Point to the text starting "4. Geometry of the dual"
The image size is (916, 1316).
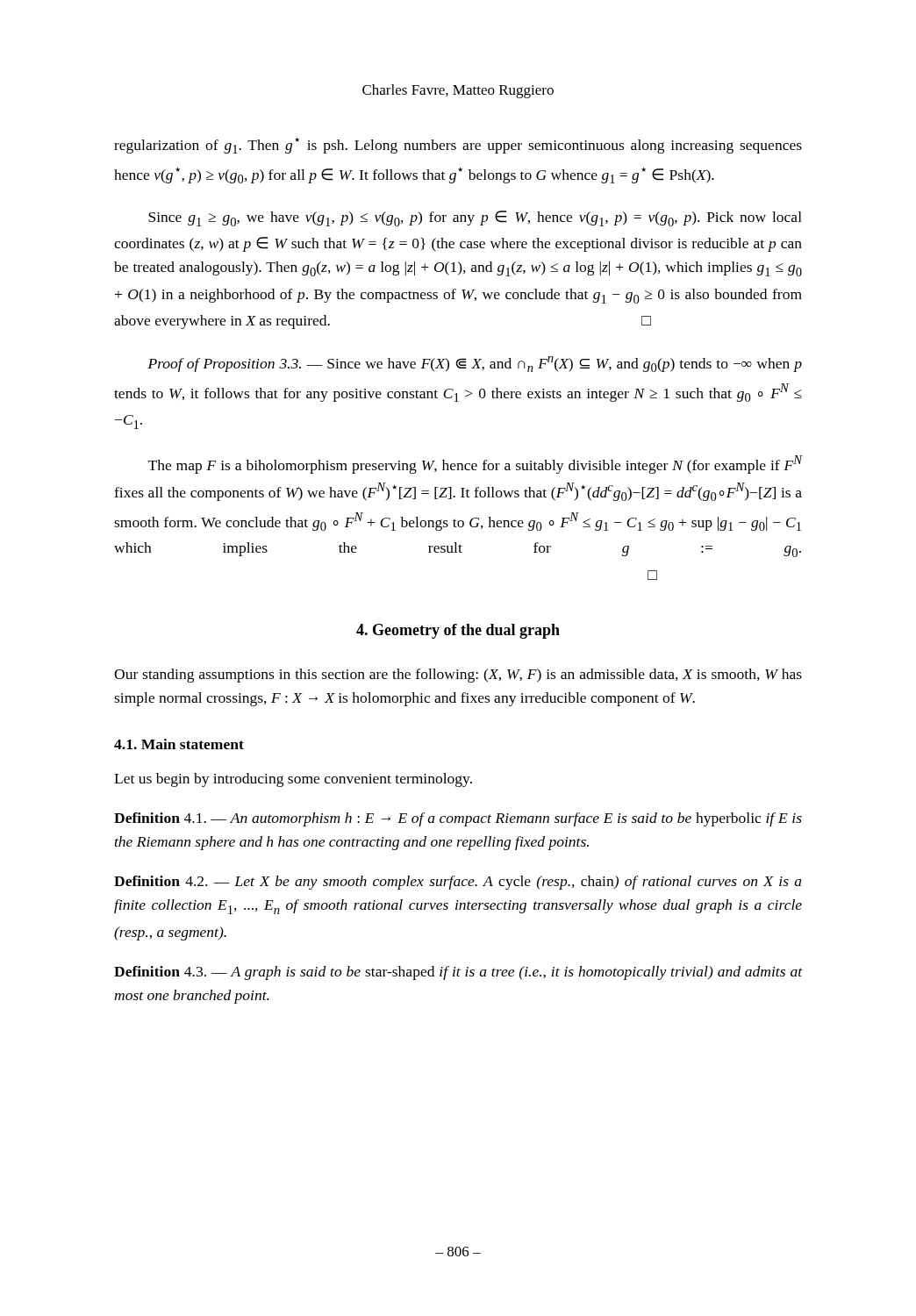458,630
